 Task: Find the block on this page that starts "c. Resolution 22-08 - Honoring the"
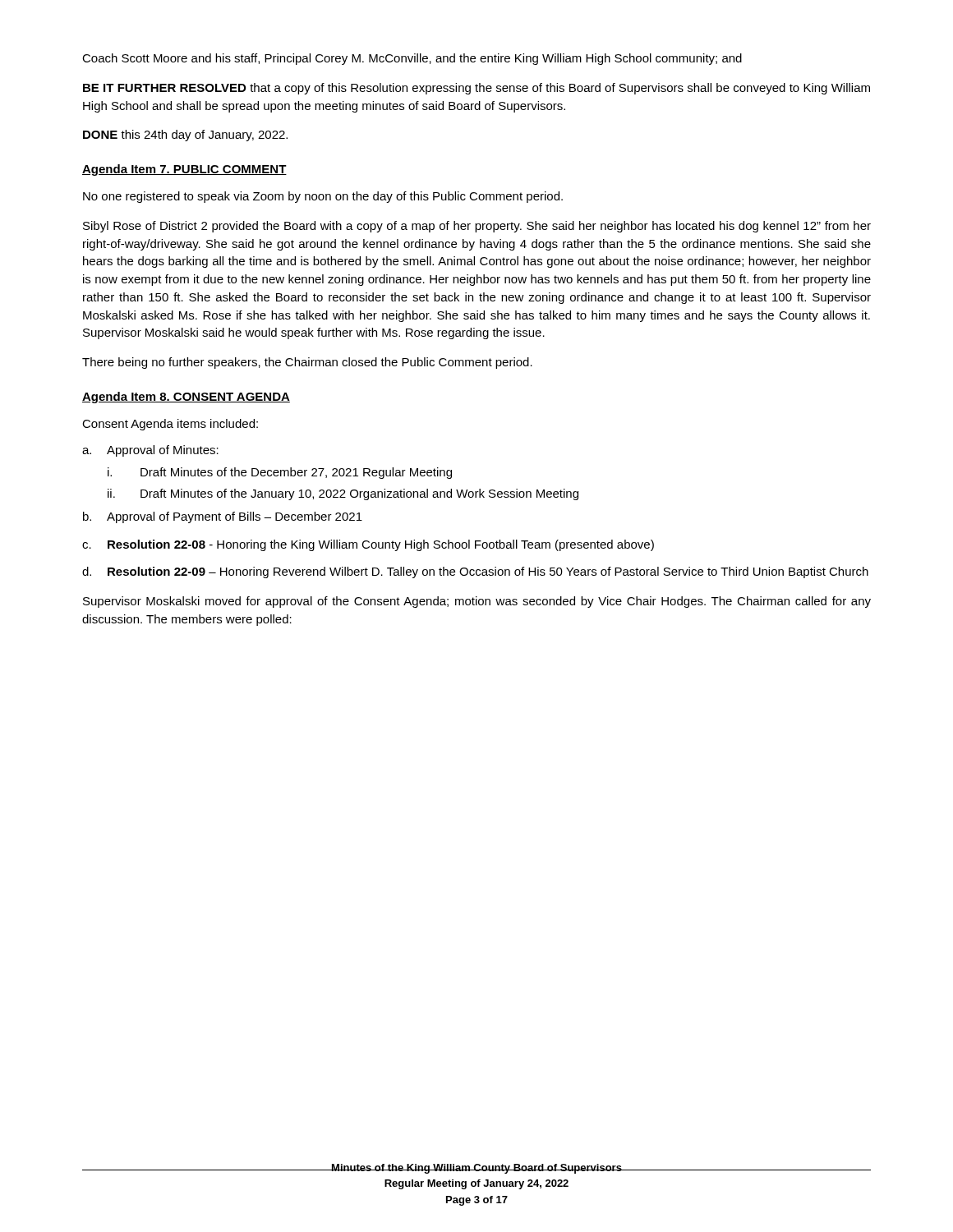click(476, 544)
